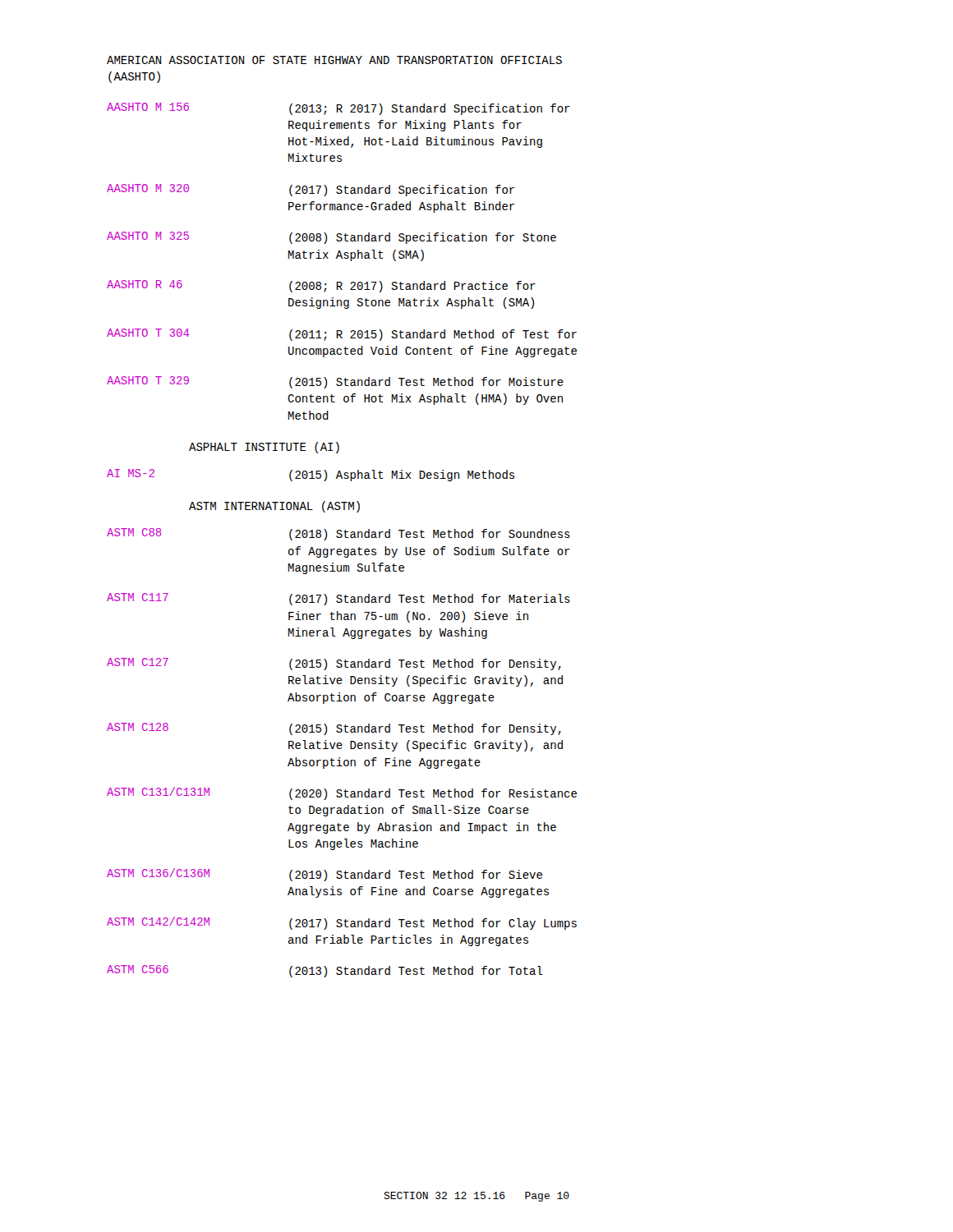Screen dimensions: 1232x953
Task: Click on the text that says "ASPHALT INSTITUTE (AI)"
Action: [265, 448]
